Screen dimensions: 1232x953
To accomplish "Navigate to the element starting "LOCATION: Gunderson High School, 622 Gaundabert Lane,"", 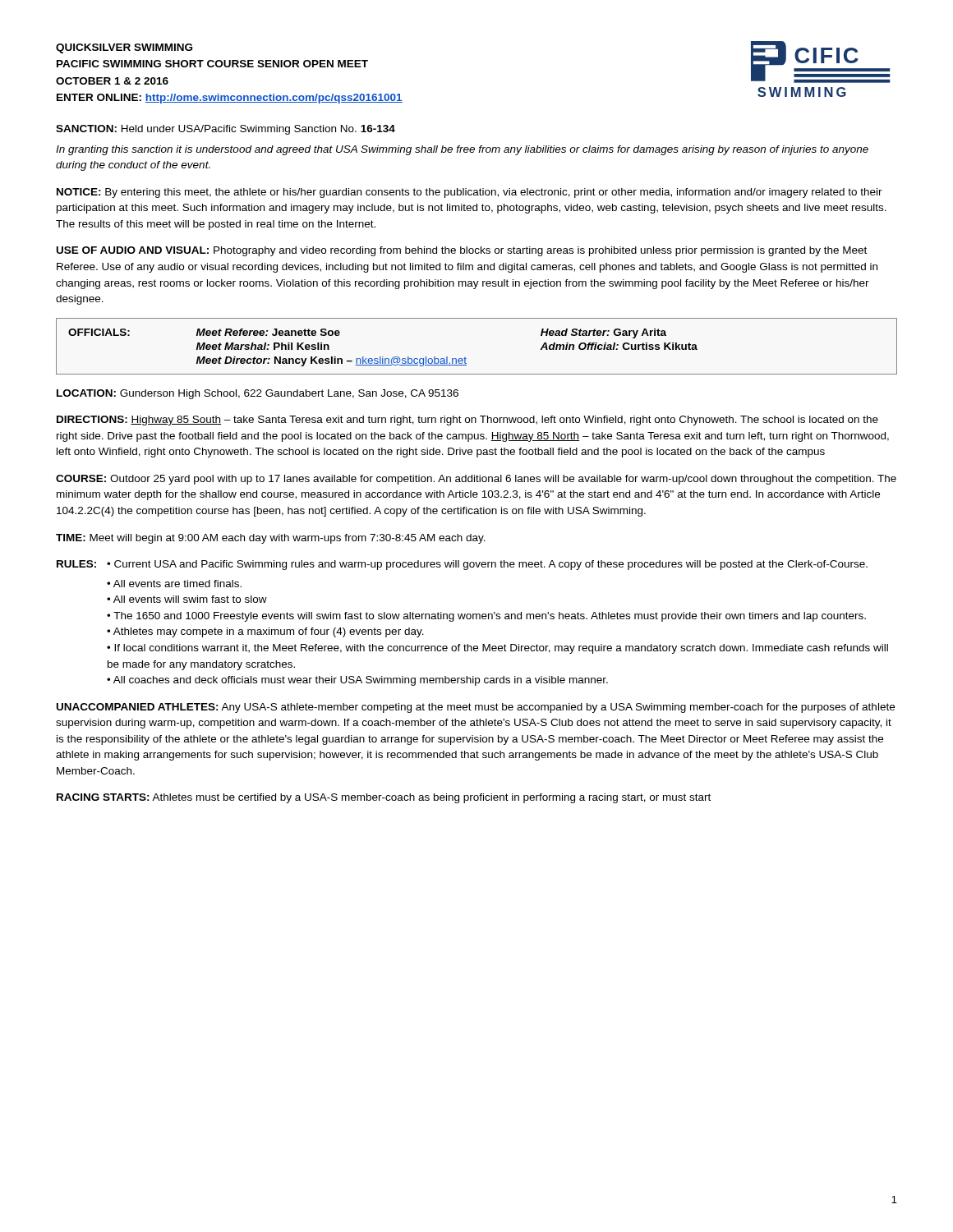I will [x=258, y=394].
